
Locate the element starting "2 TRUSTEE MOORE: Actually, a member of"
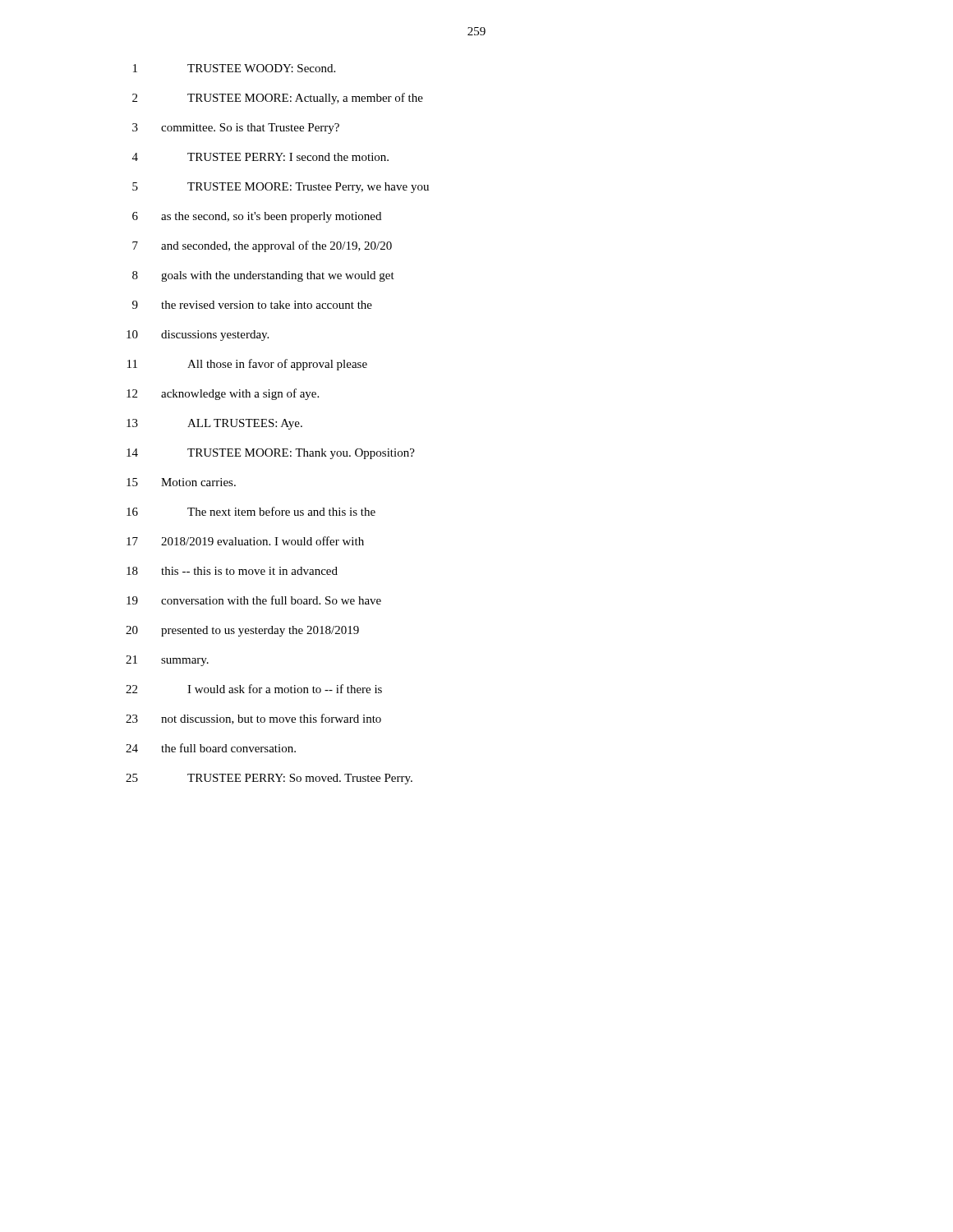click(x=278, y=99)
